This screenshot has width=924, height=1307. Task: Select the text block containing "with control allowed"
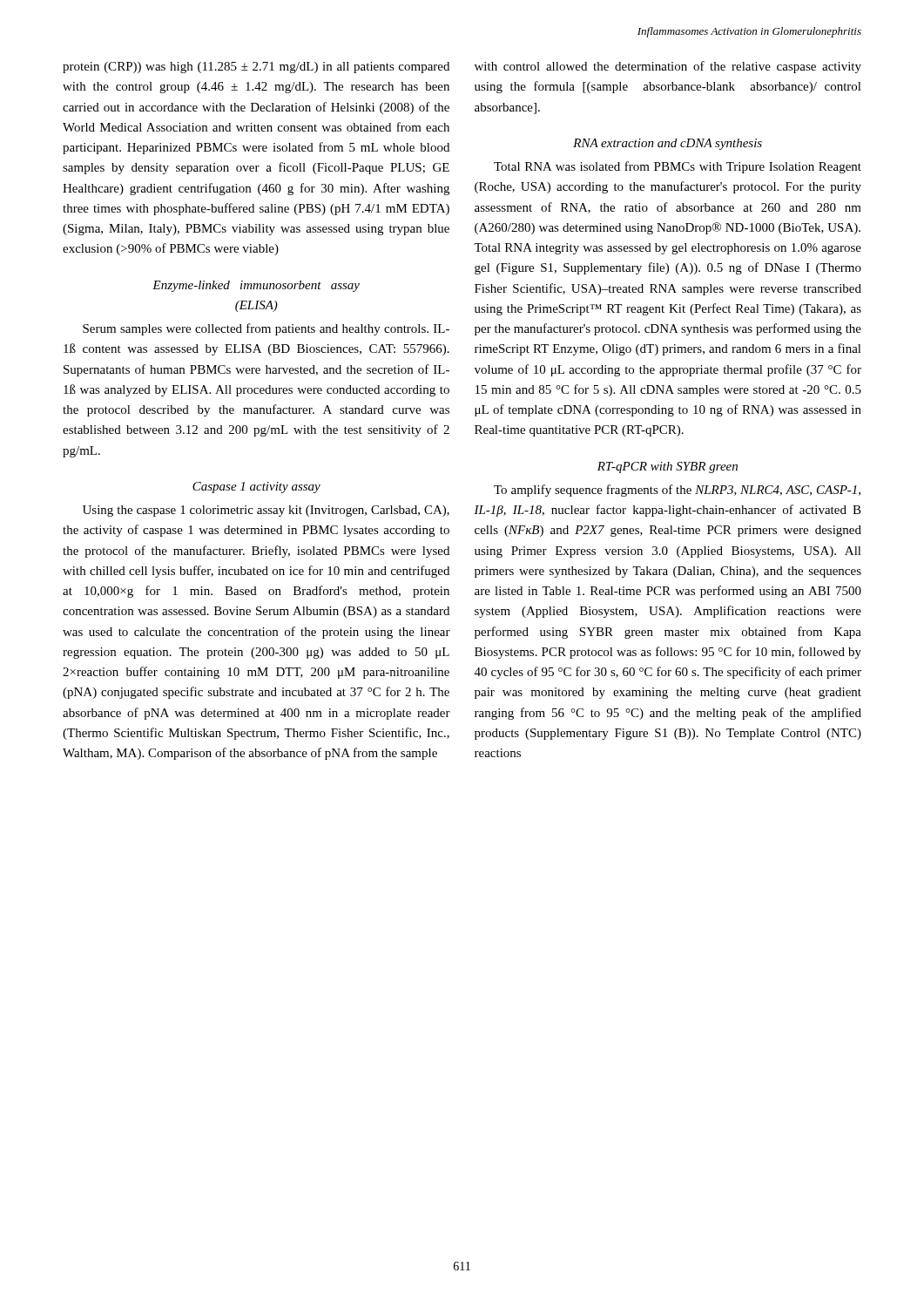point(668,87)
